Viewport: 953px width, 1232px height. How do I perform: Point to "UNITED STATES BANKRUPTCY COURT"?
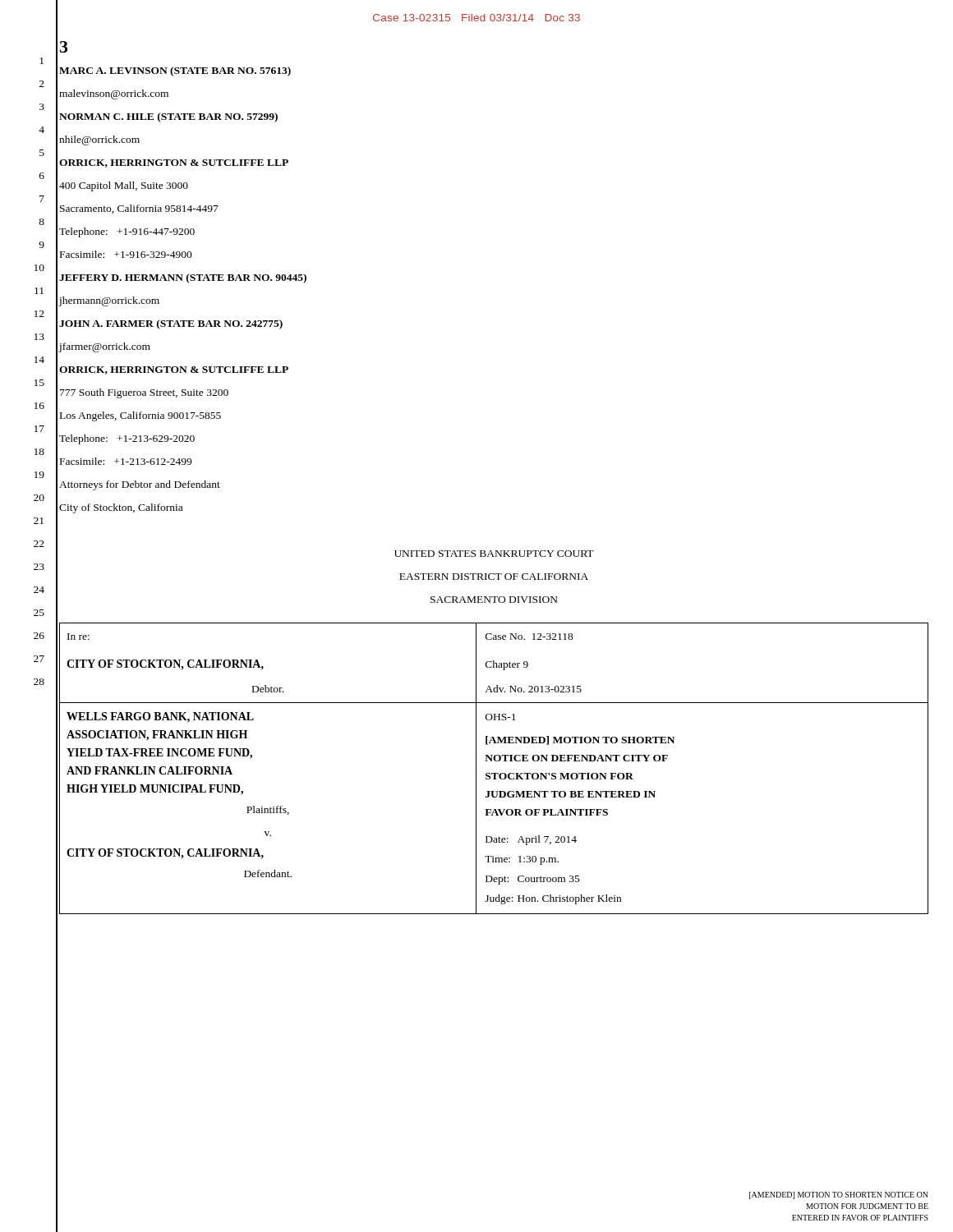[x=494, y=554]
